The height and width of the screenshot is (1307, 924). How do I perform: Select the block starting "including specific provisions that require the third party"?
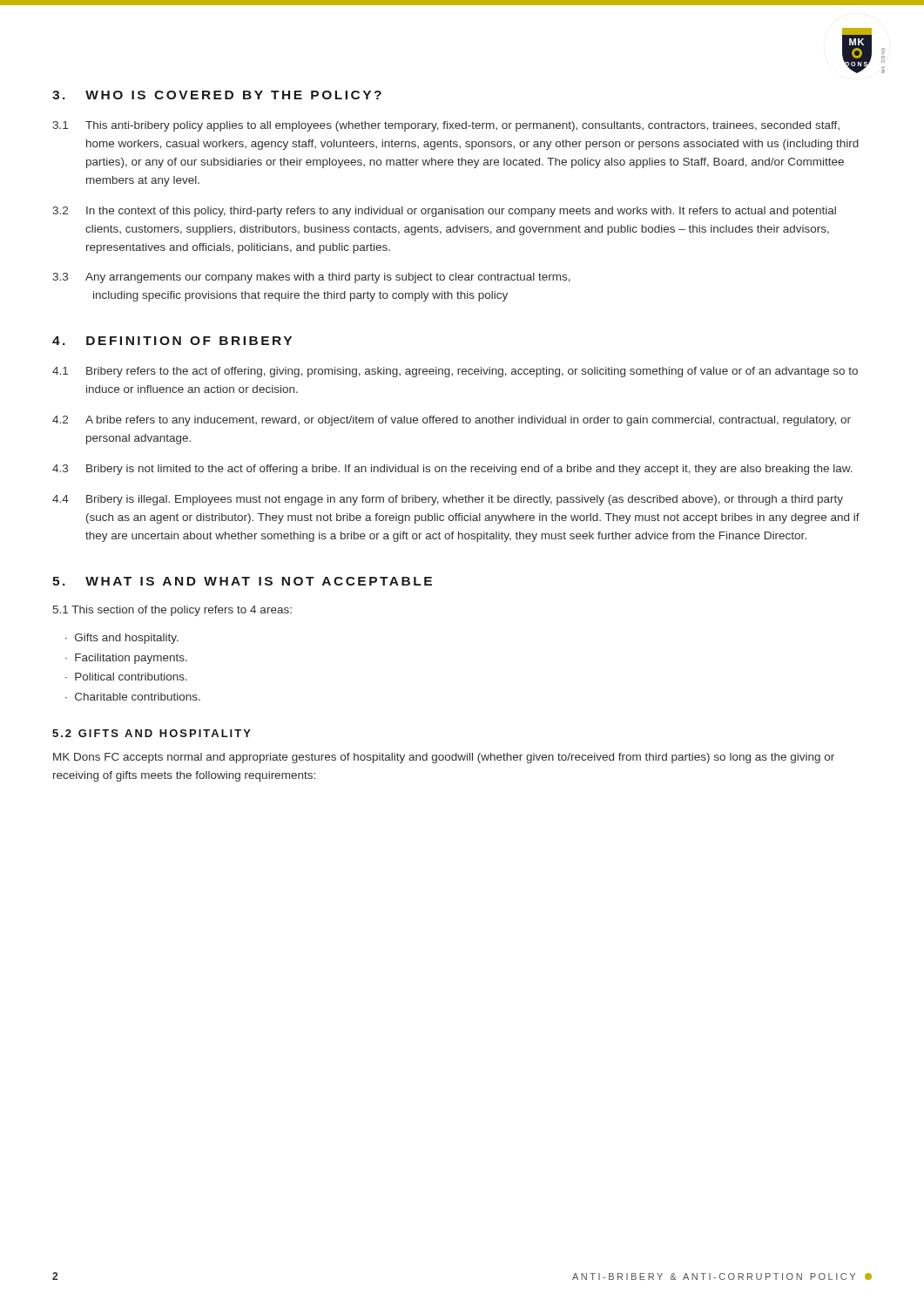(x=300, y=295)
